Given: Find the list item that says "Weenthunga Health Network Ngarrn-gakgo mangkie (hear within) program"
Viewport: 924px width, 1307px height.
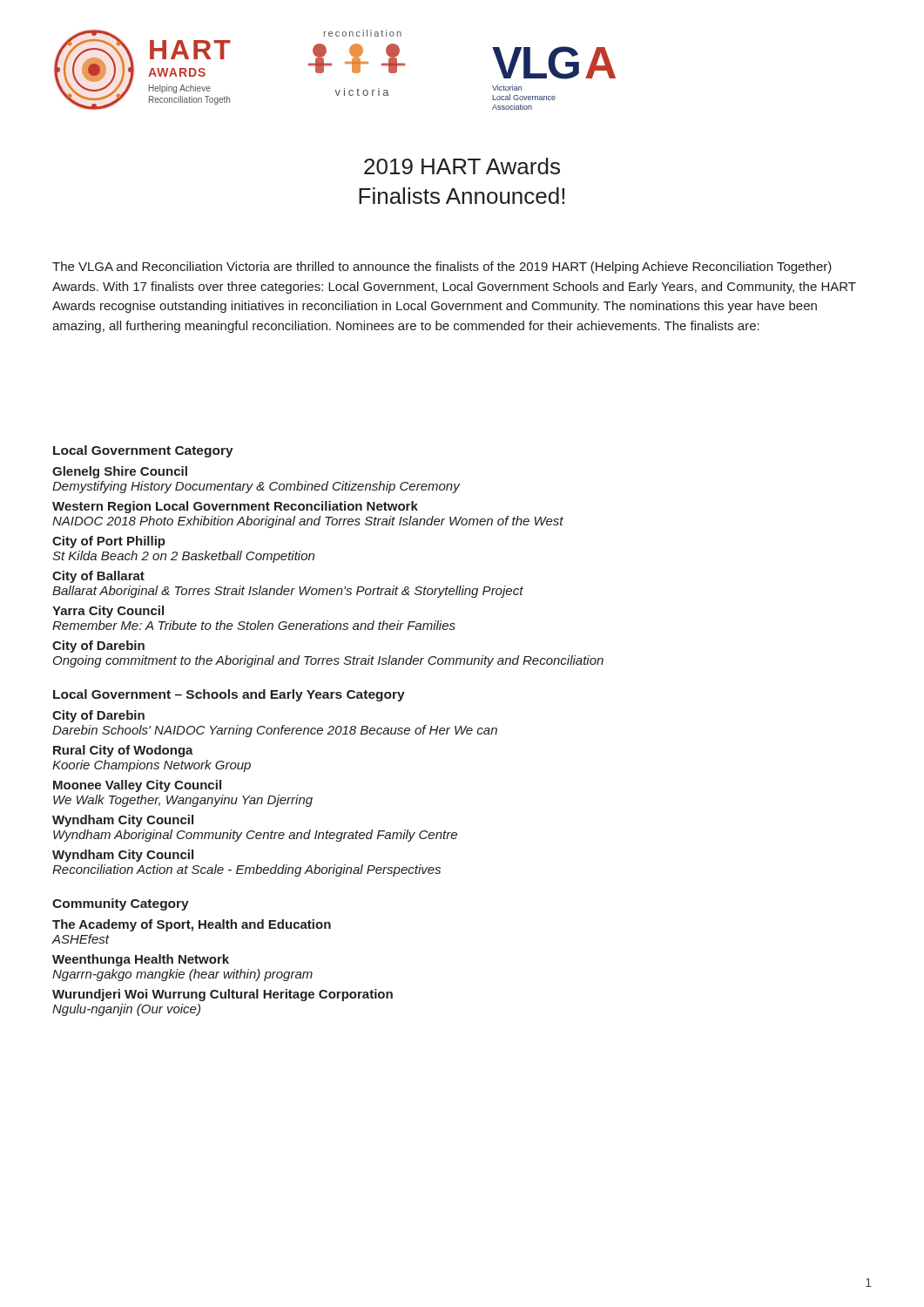Looking at the screenshot, I should tap(141, 960).
